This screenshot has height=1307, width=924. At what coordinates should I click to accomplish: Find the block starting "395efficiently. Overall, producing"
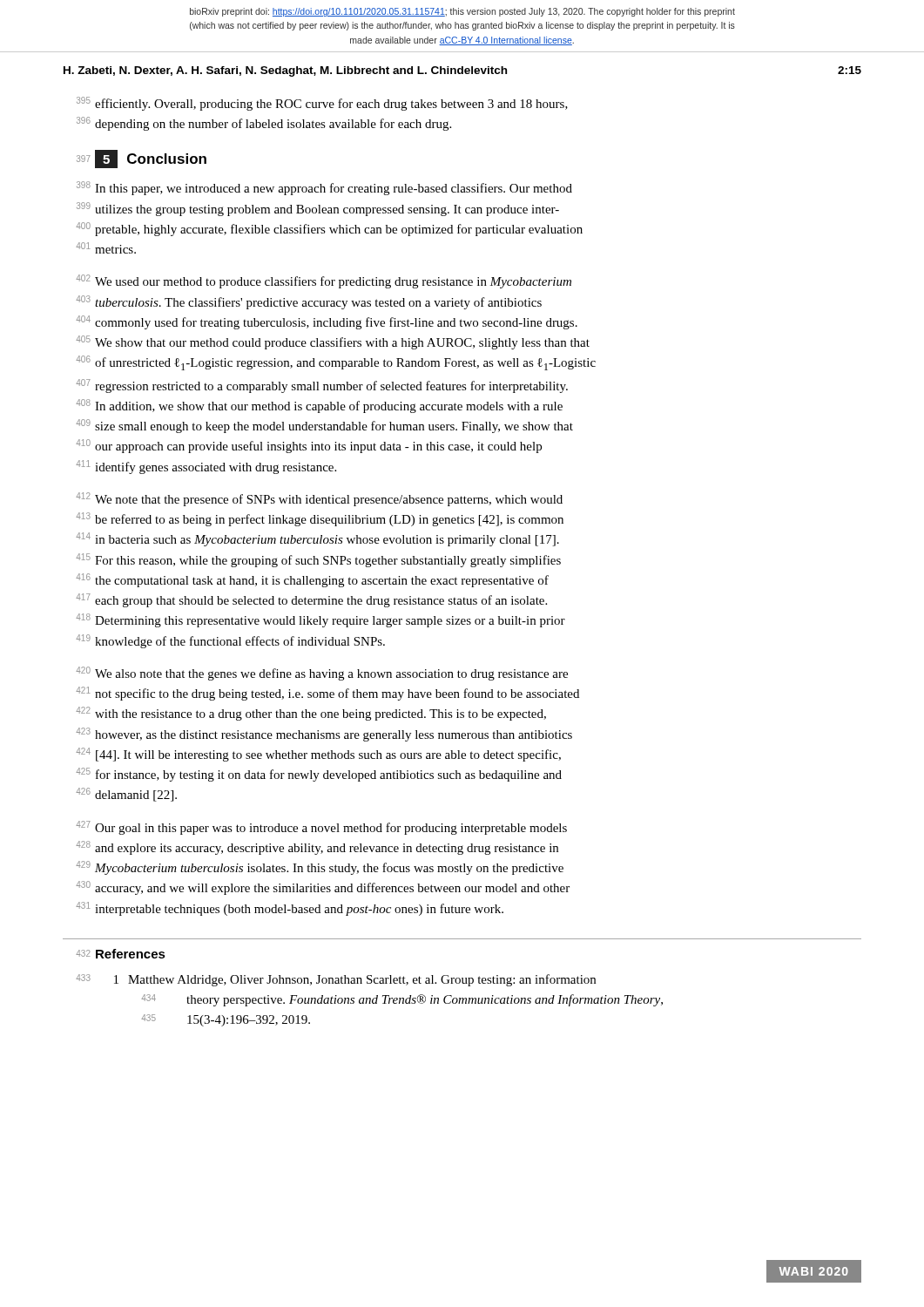[x=315, y=112]
